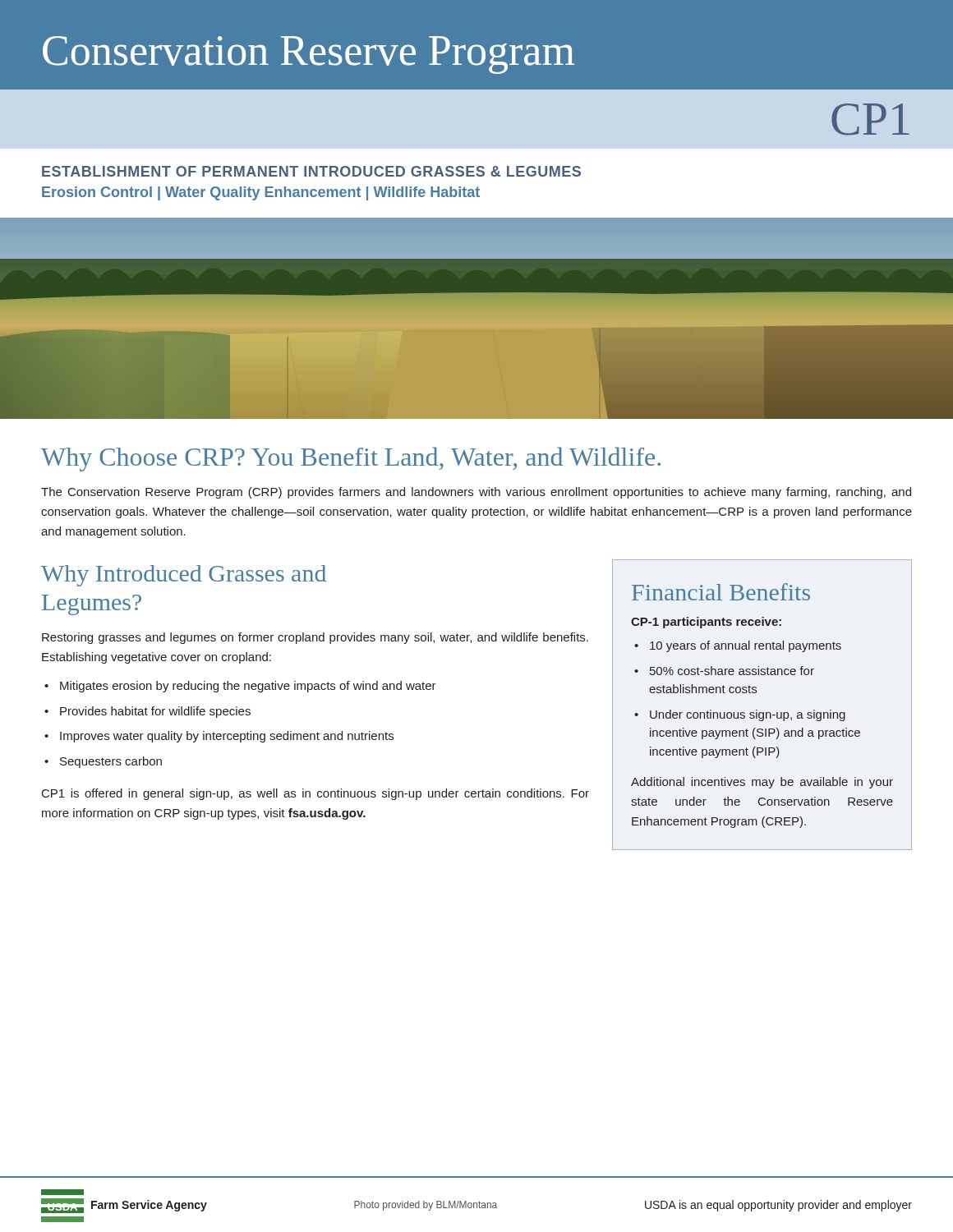Where does it say "•Sequesters carbon"?
Image resolution: width=953 pixels, height=1232 pixels.
[103, 761]
